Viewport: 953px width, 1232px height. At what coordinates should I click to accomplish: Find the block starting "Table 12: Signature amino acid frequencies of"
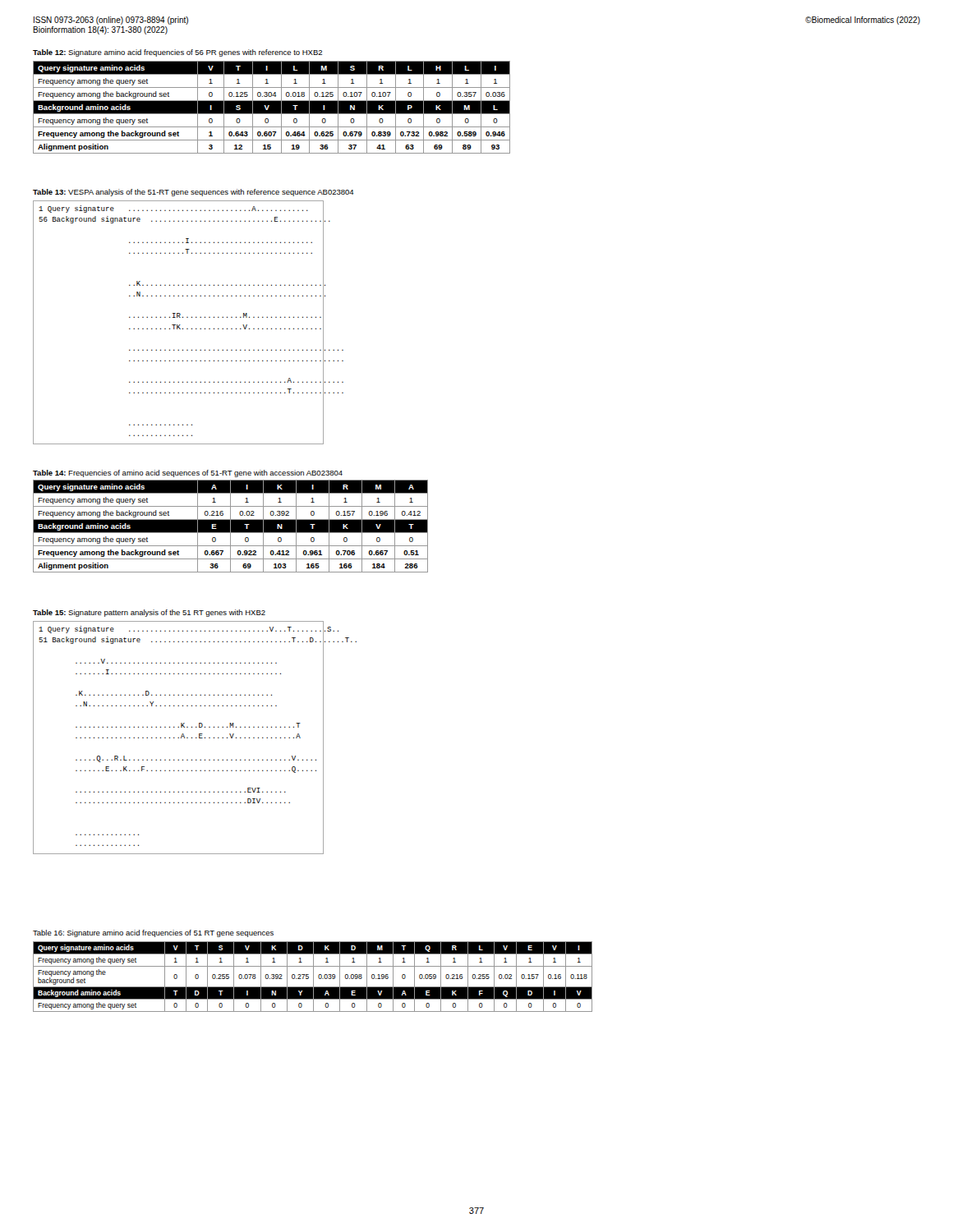[178, 52]
